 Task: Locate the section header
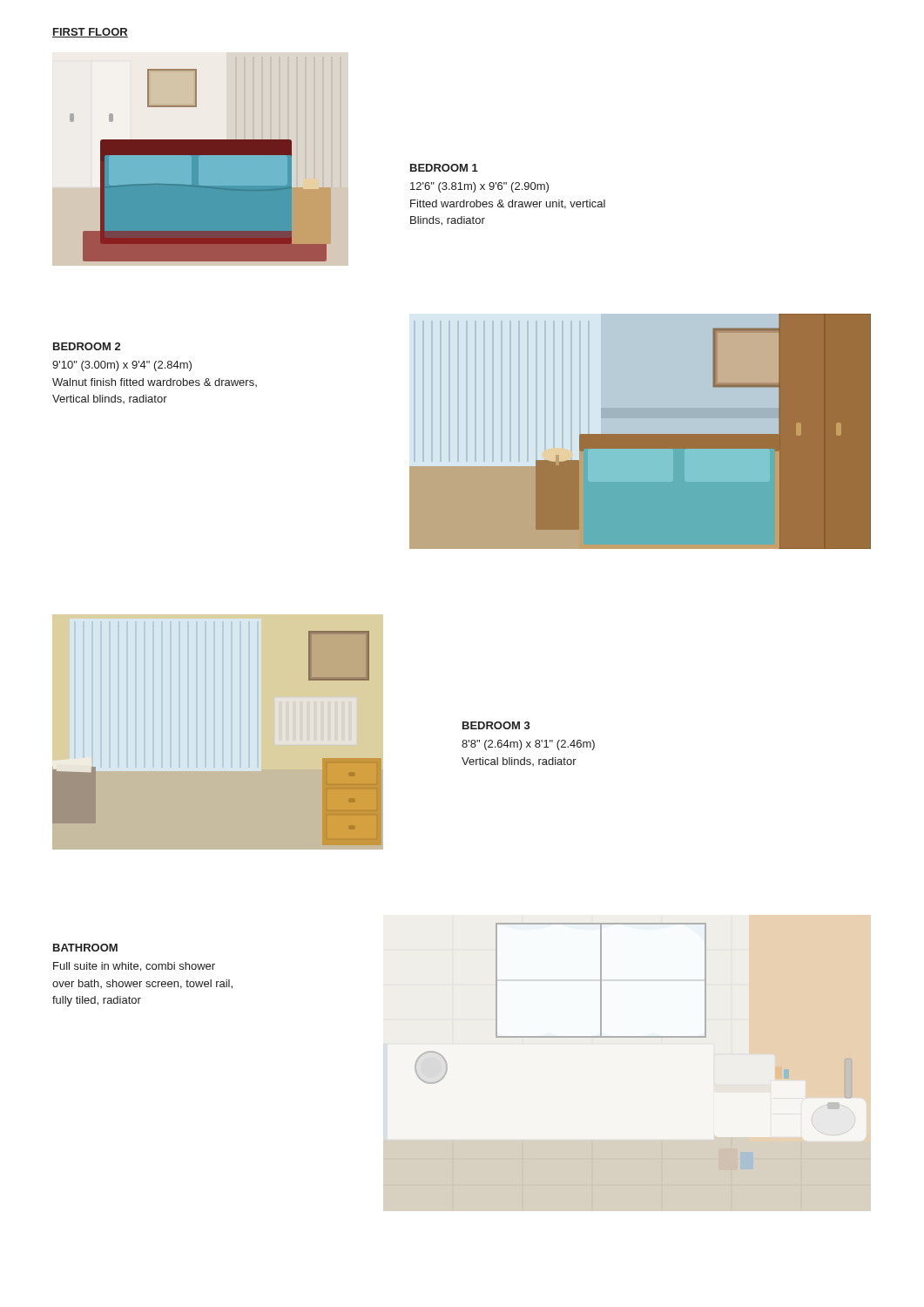tap(90, 32)
